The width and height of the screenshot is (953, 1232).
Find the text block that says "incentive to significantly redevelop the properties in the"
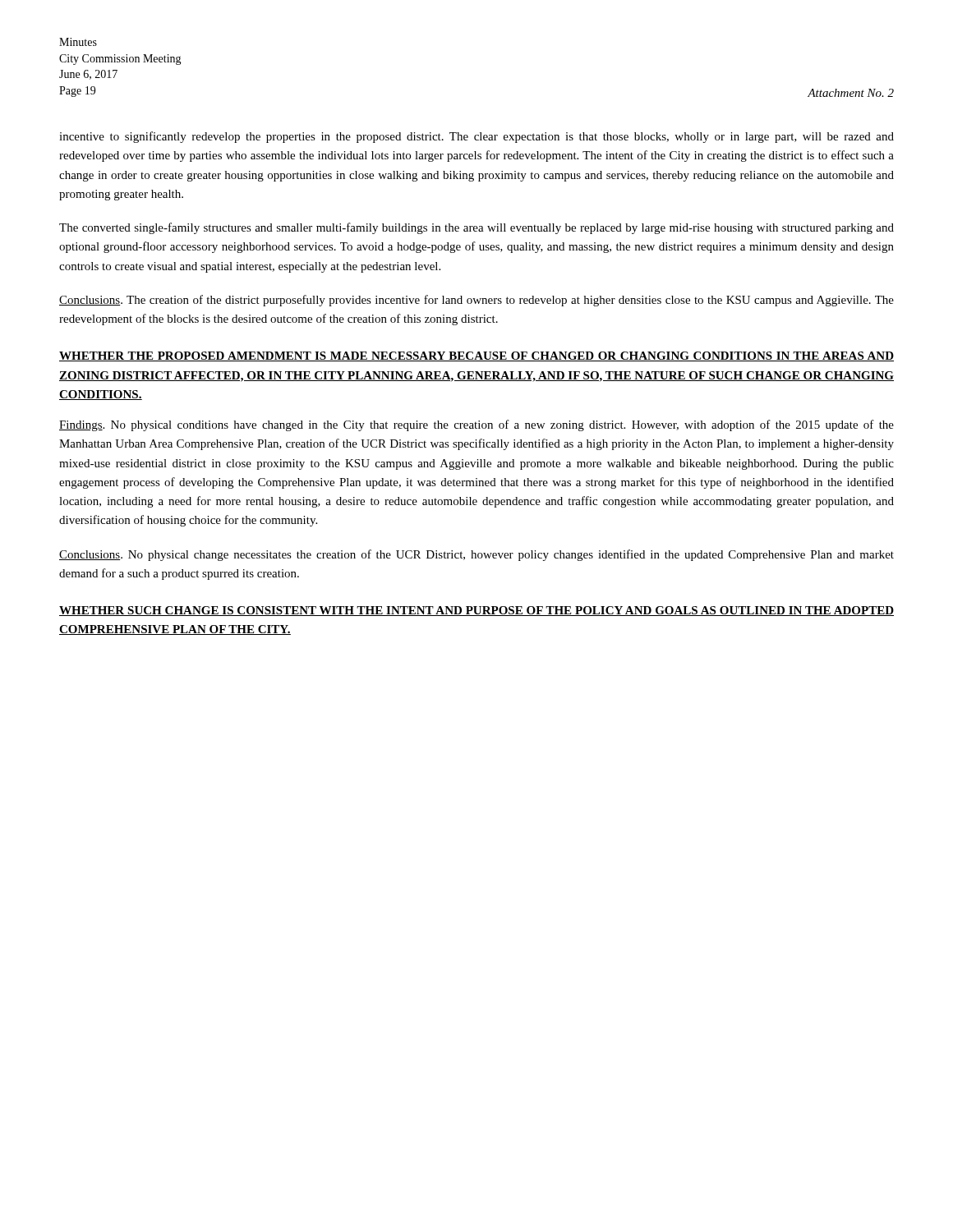pyautogui.click(x=476, y=165)
